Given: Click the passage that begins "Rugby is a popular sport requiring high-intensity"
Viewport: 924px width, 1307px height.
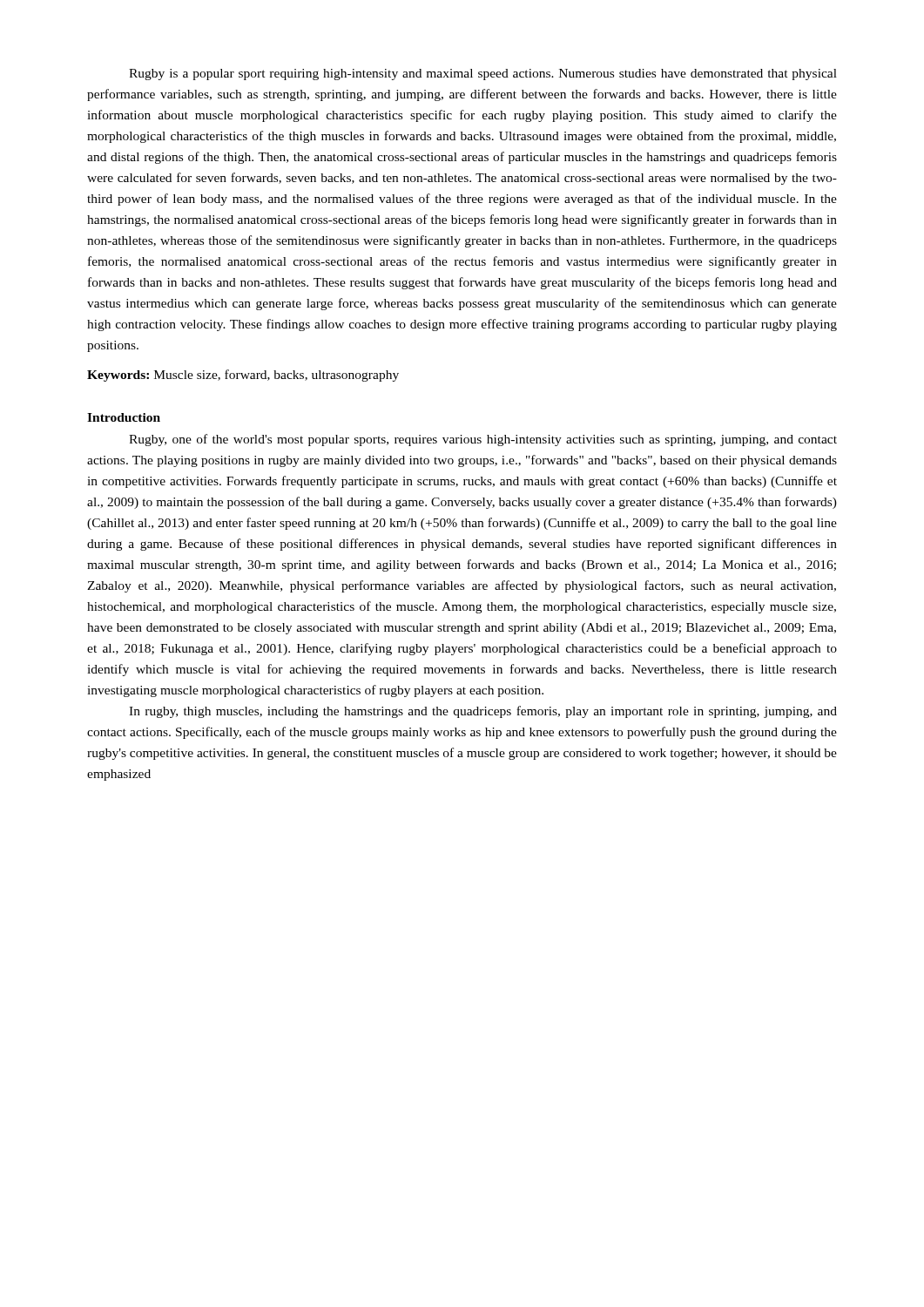Looking at the screenshot, I should 462,209.
